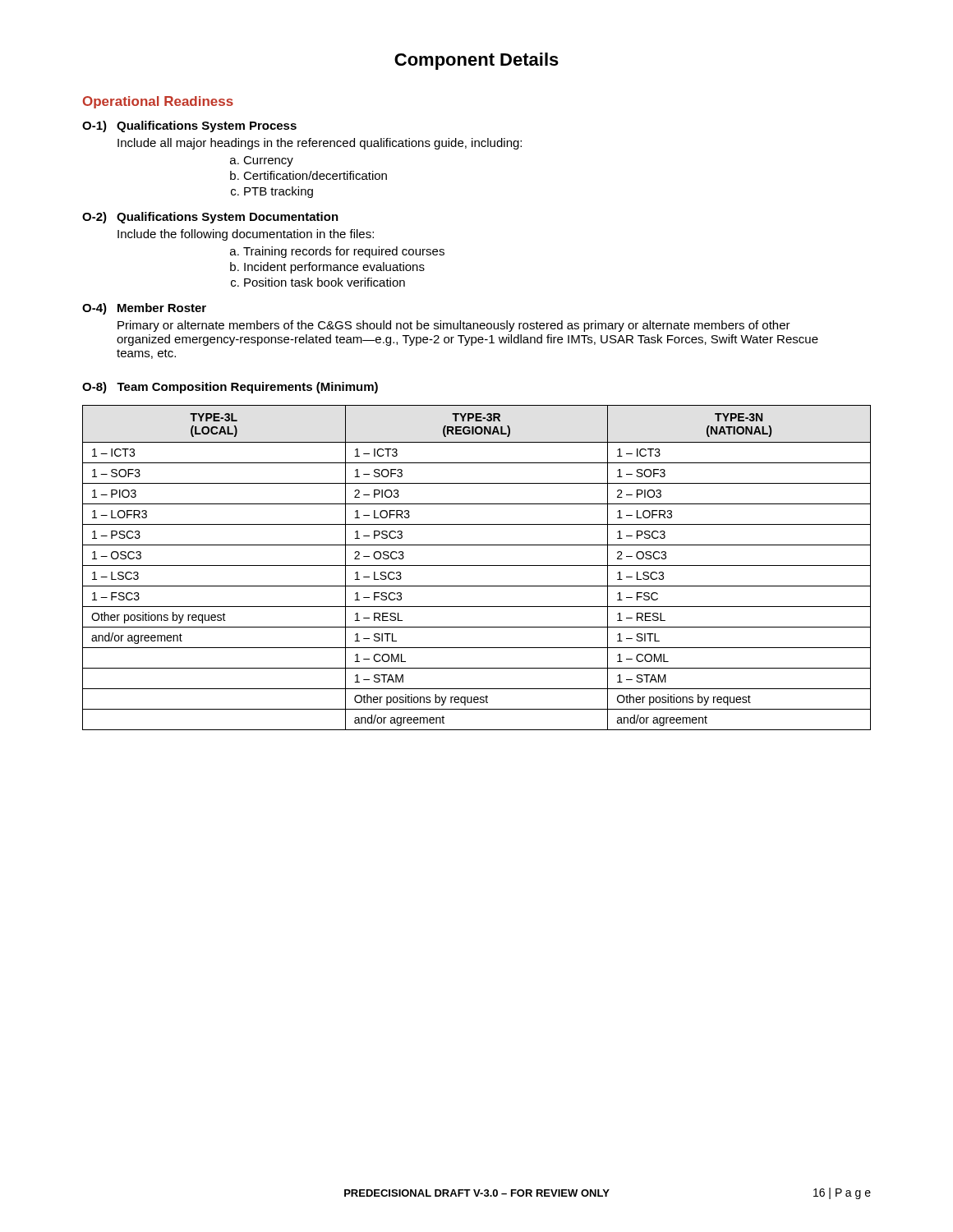Find the text block starting "Incident performance evaluations"

[334, 267]
